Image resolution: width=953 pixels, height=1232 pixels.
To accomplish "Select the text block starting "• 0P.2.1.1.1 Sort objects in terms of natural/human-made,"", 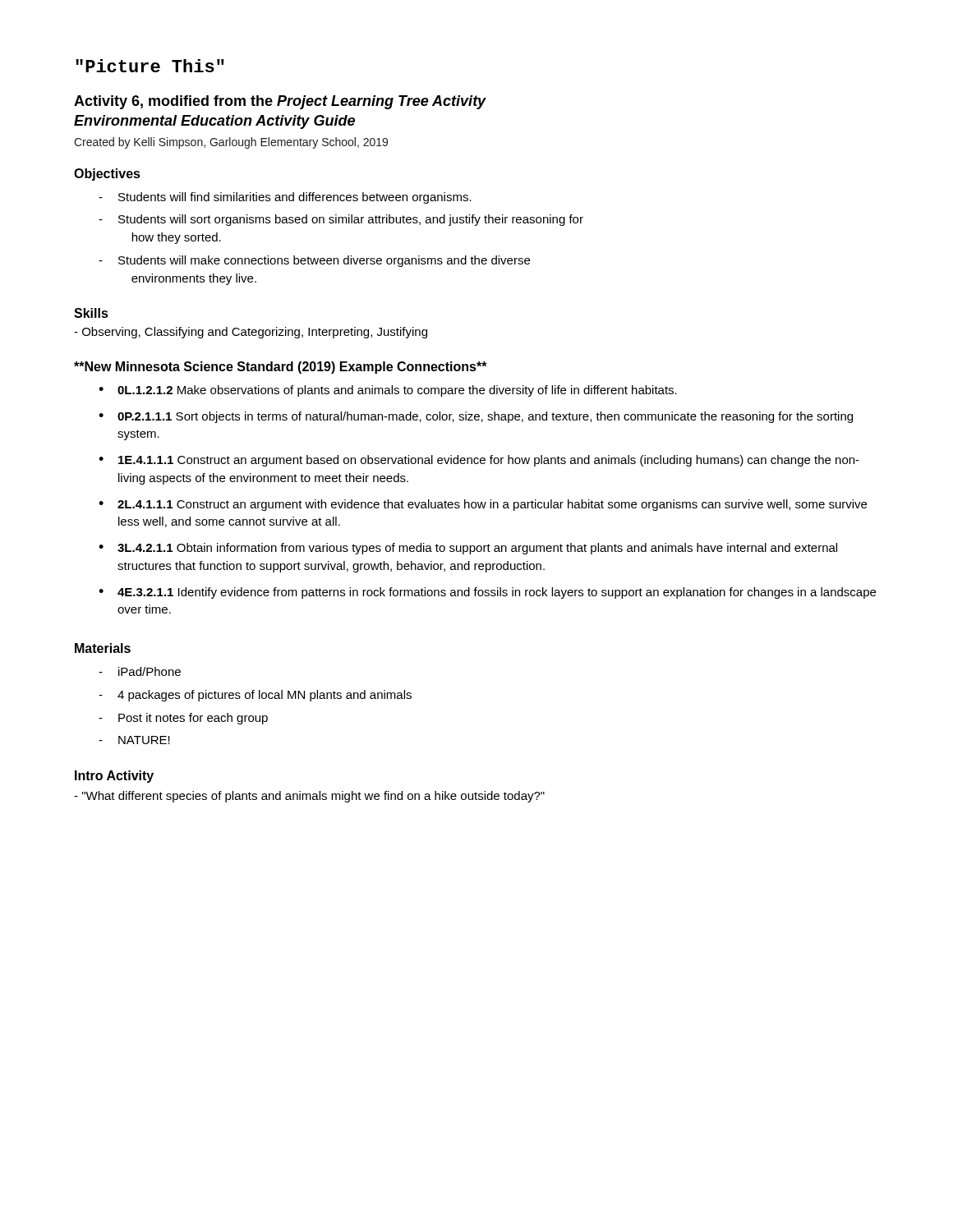I will click(489, 425).
